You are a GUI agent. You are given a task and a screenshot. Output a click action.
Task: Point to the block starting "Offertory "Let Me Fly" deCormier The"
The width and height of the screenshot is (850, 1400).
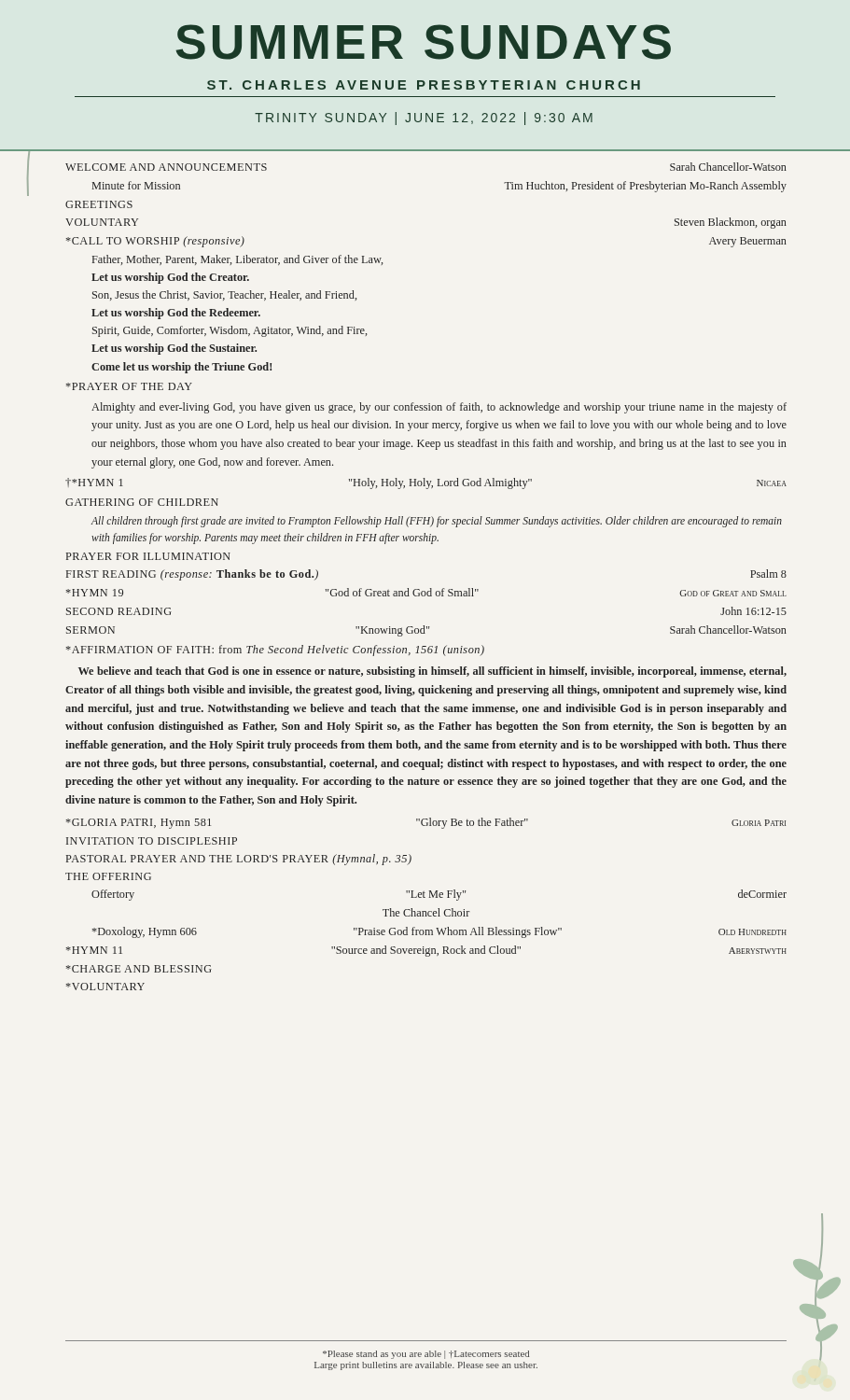pos(426,904)
